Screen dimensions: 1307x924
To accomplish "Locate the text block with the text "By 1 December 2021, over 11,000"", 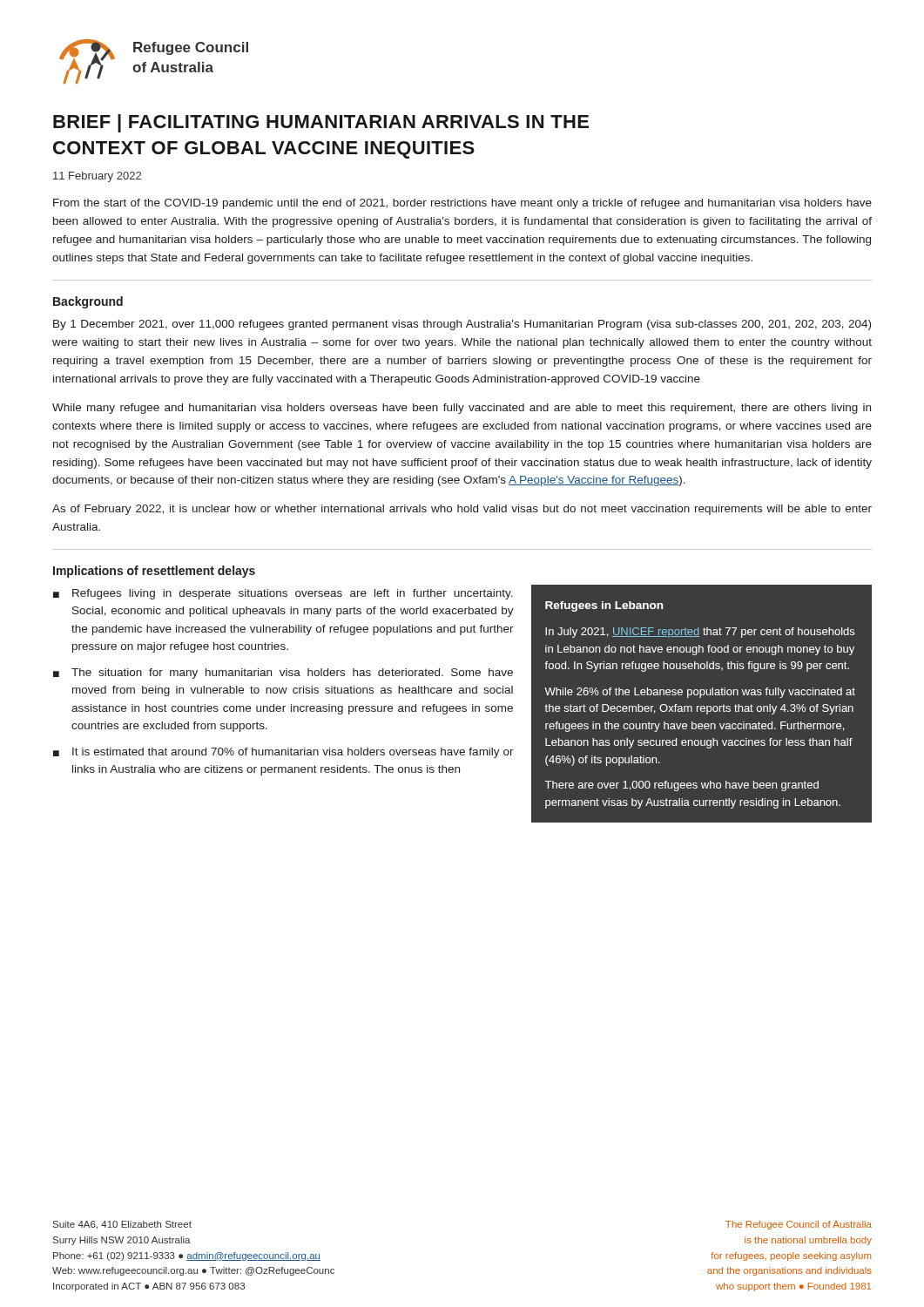I will click(462, 351).
